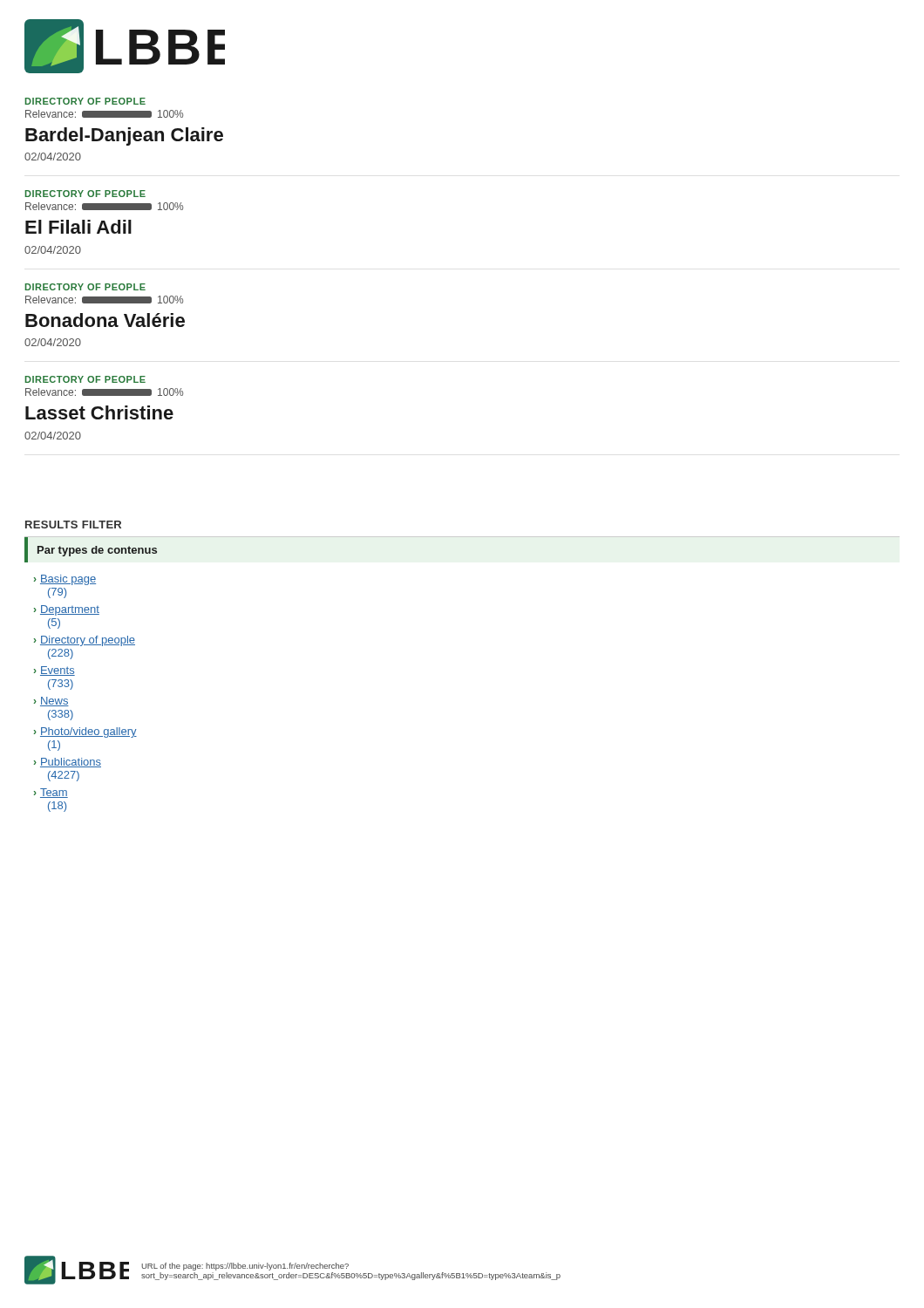
Task: Select the passage starting "Bardel-Danjean Claire"
Action: (x=124, y=136)
